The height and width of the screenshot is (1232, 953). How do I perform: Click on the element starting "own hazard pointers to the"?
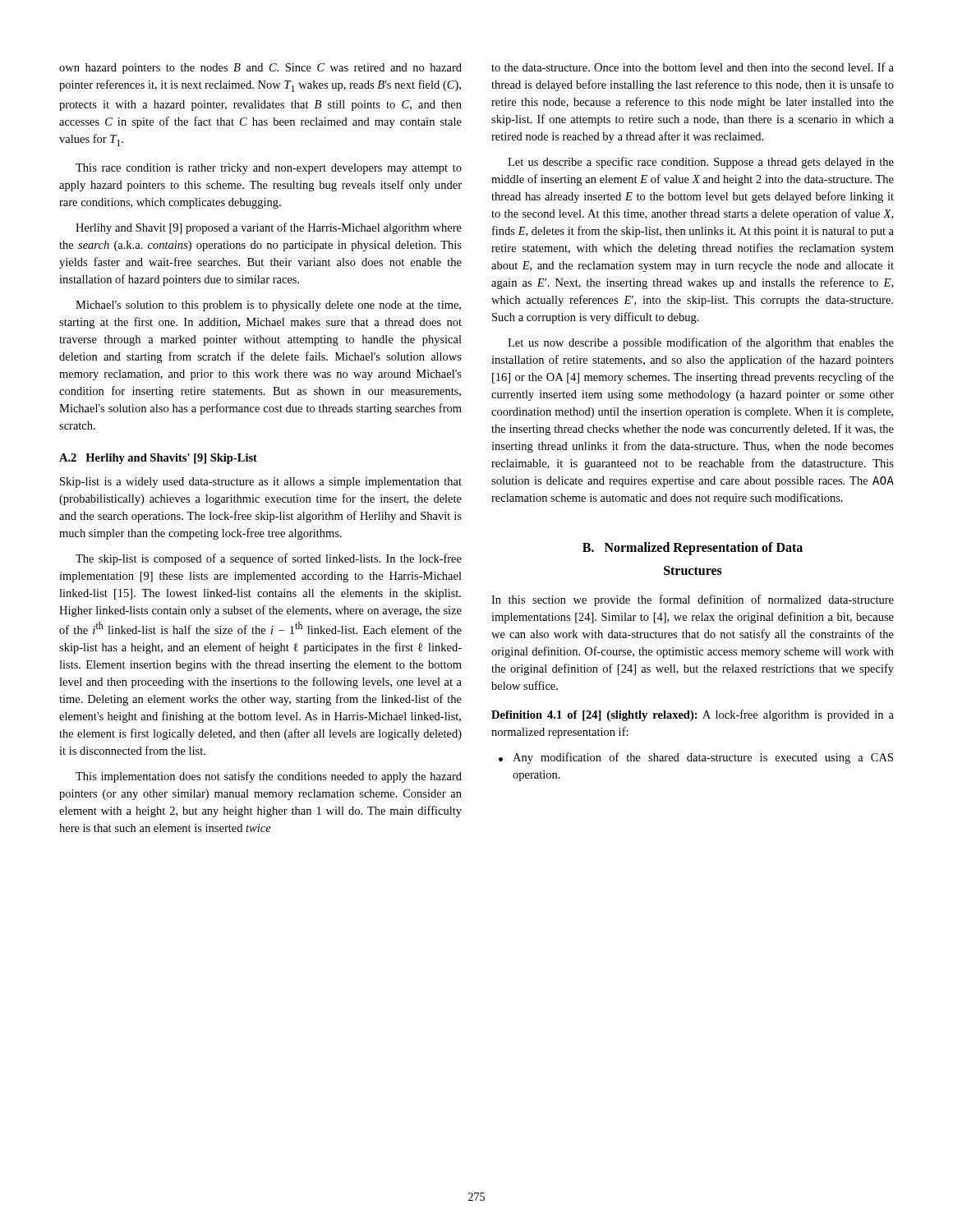pyautogui.click(x=260, y=105)
